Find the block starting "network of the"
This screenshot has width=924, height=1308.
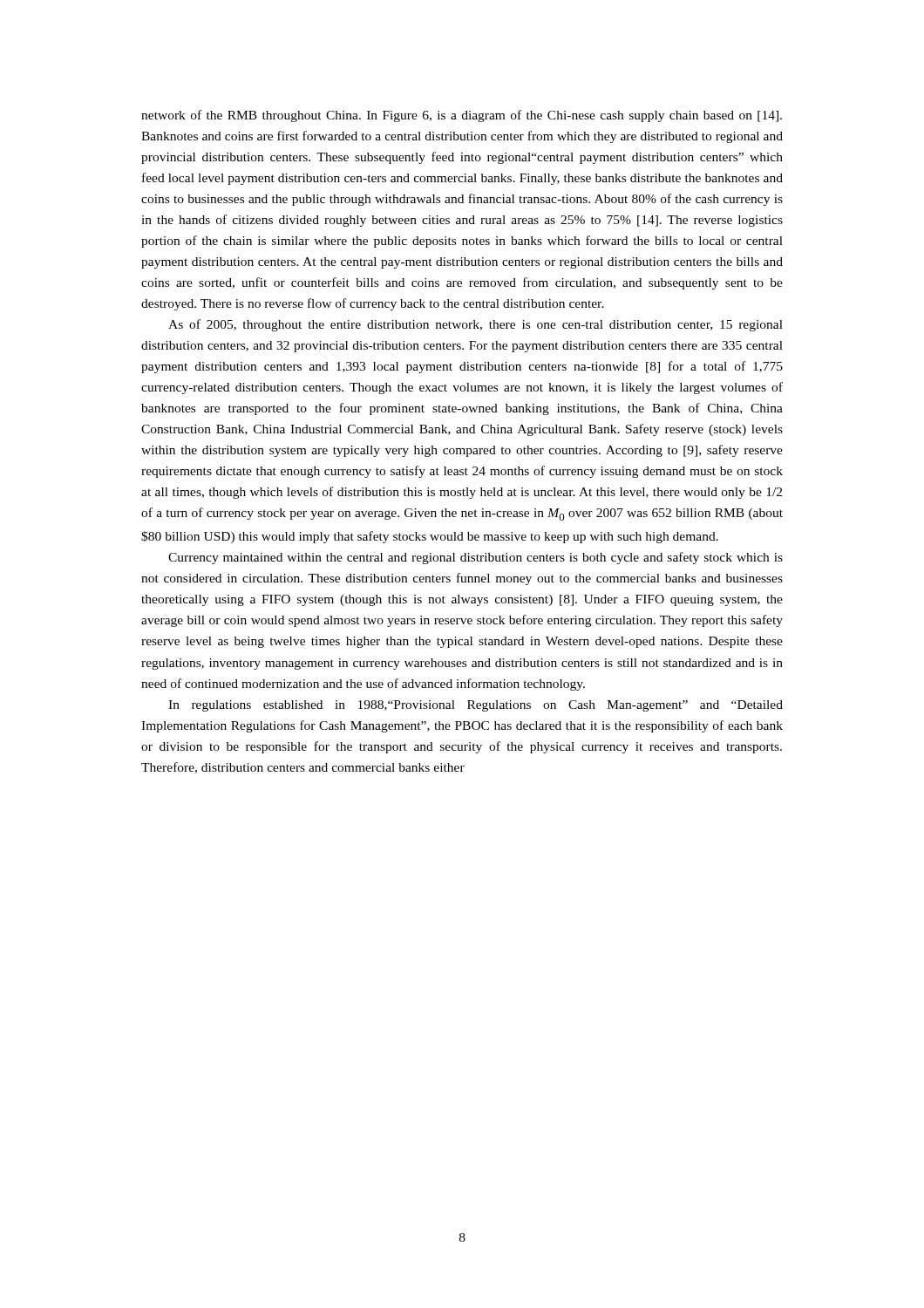(462, 441)
